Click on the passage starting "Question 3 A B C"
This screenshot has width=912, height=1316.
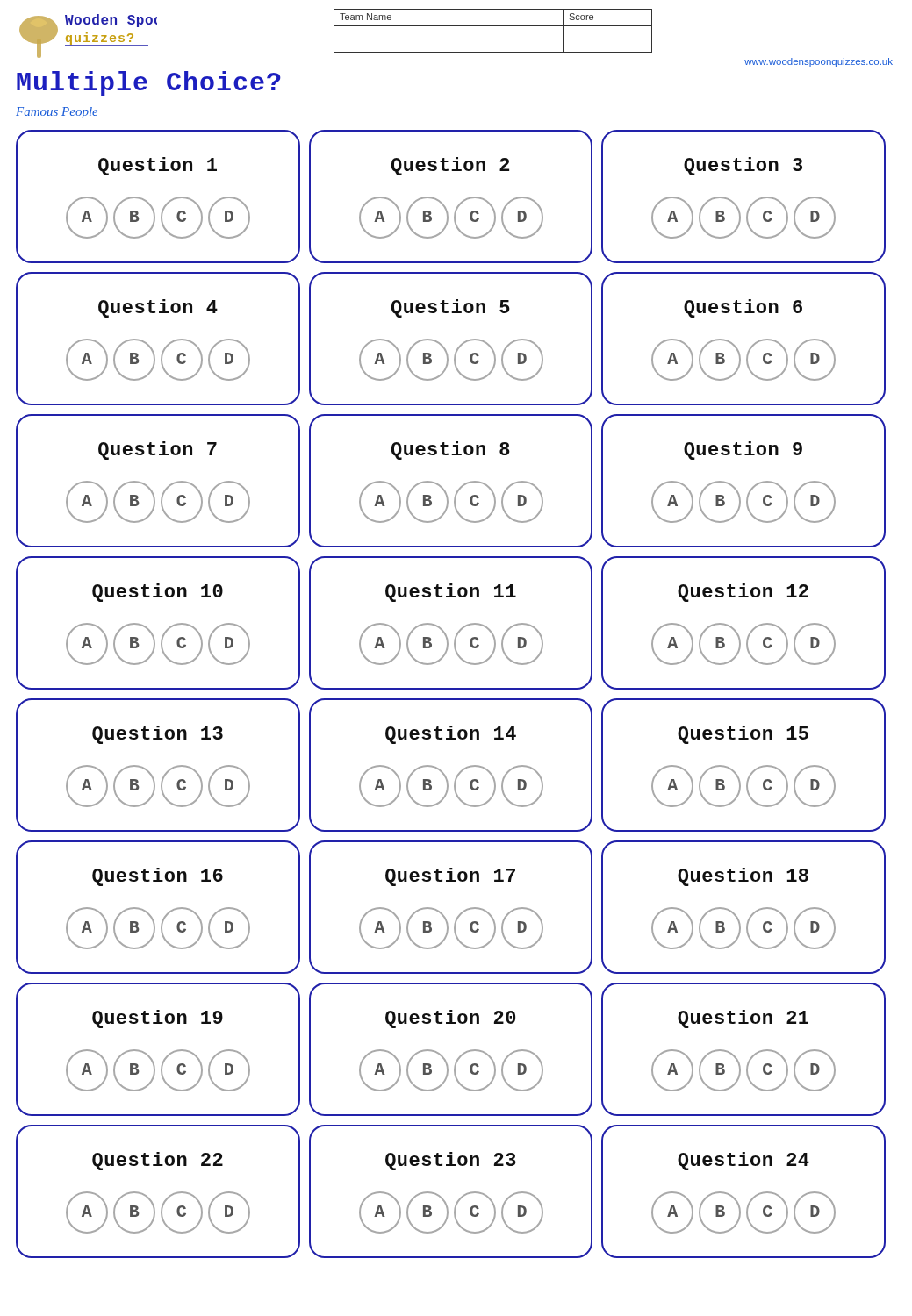(x=744, y=197)
